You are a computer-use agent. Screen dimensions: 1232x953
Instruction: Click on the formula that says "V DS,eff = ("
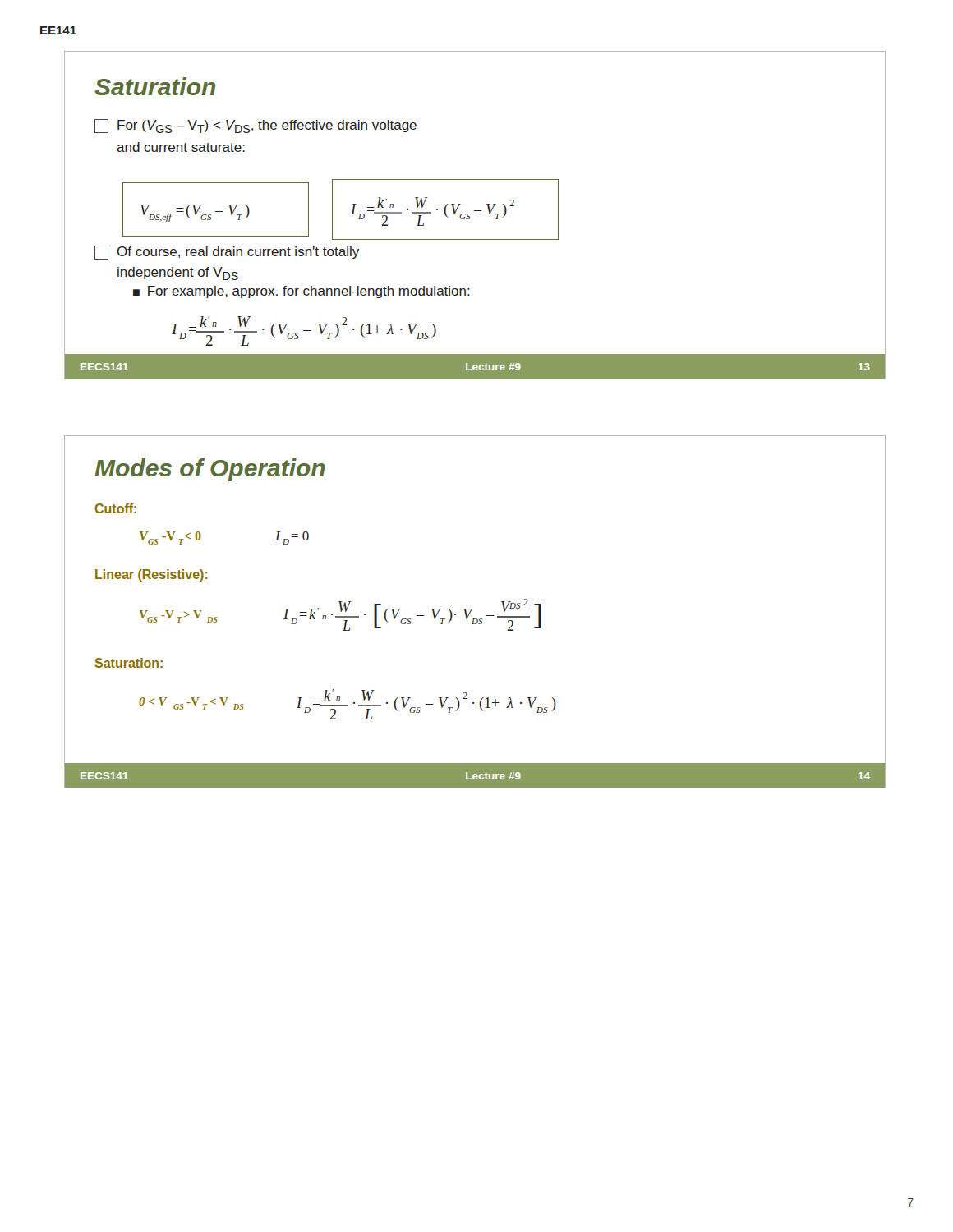216,209
